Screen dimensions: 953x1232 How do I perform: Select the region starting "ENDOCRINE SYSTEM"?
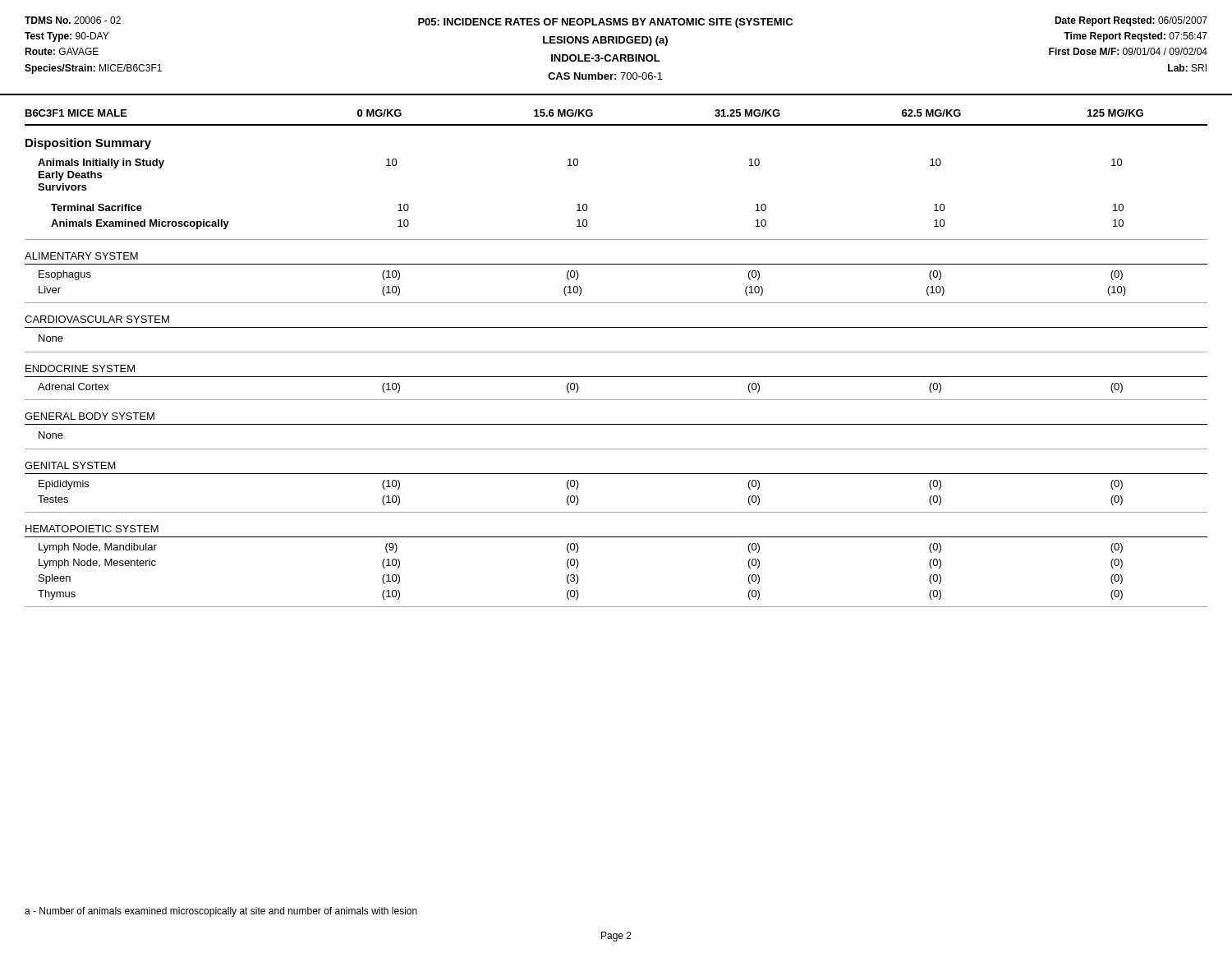click(80, 369)
